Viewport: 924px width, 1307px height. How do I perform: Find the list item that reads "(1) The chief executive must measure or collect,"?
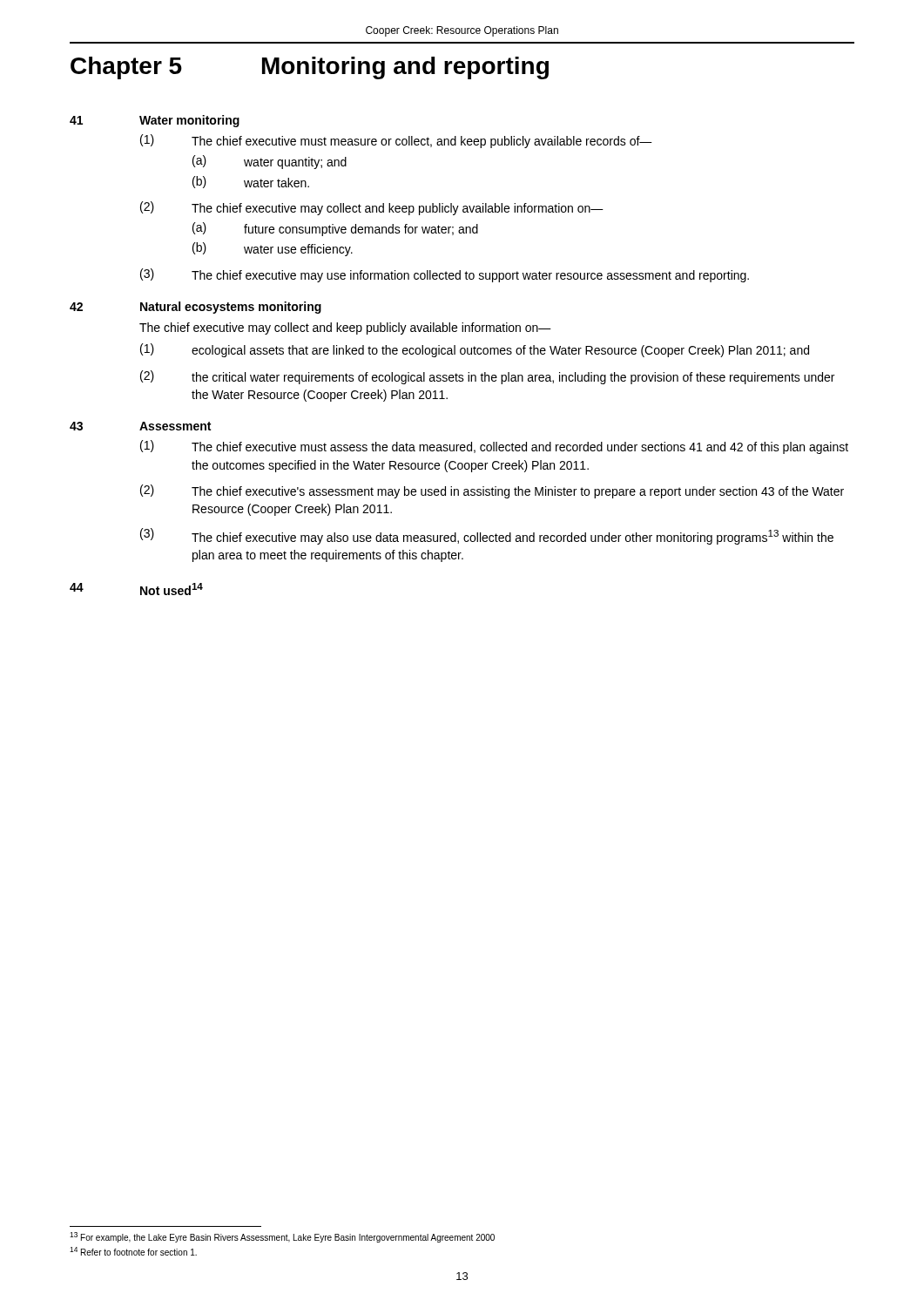[x=497, y=141]
